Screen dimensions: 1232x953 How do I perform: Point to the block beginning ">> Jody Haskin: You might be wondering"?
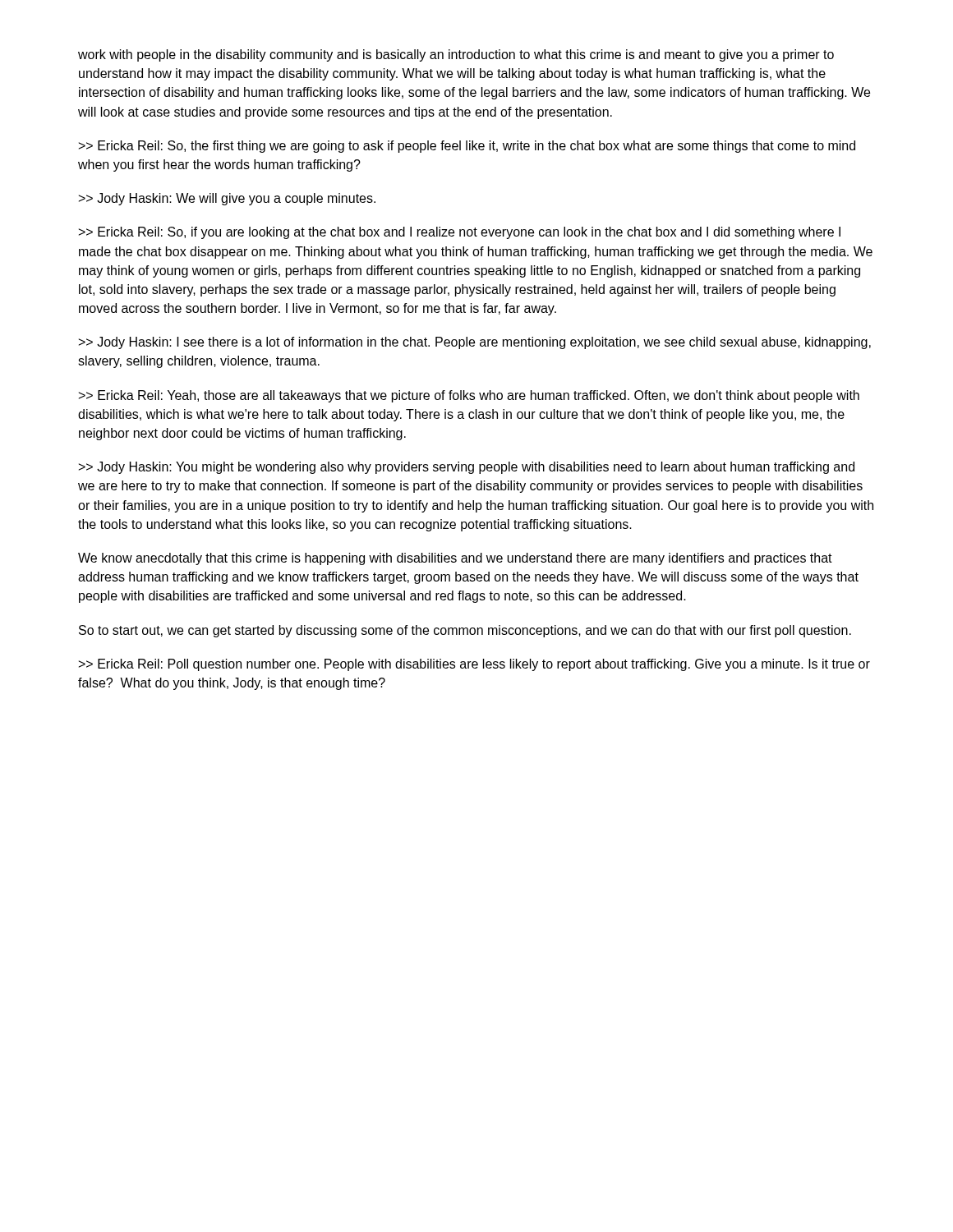[x=476, y=496]
